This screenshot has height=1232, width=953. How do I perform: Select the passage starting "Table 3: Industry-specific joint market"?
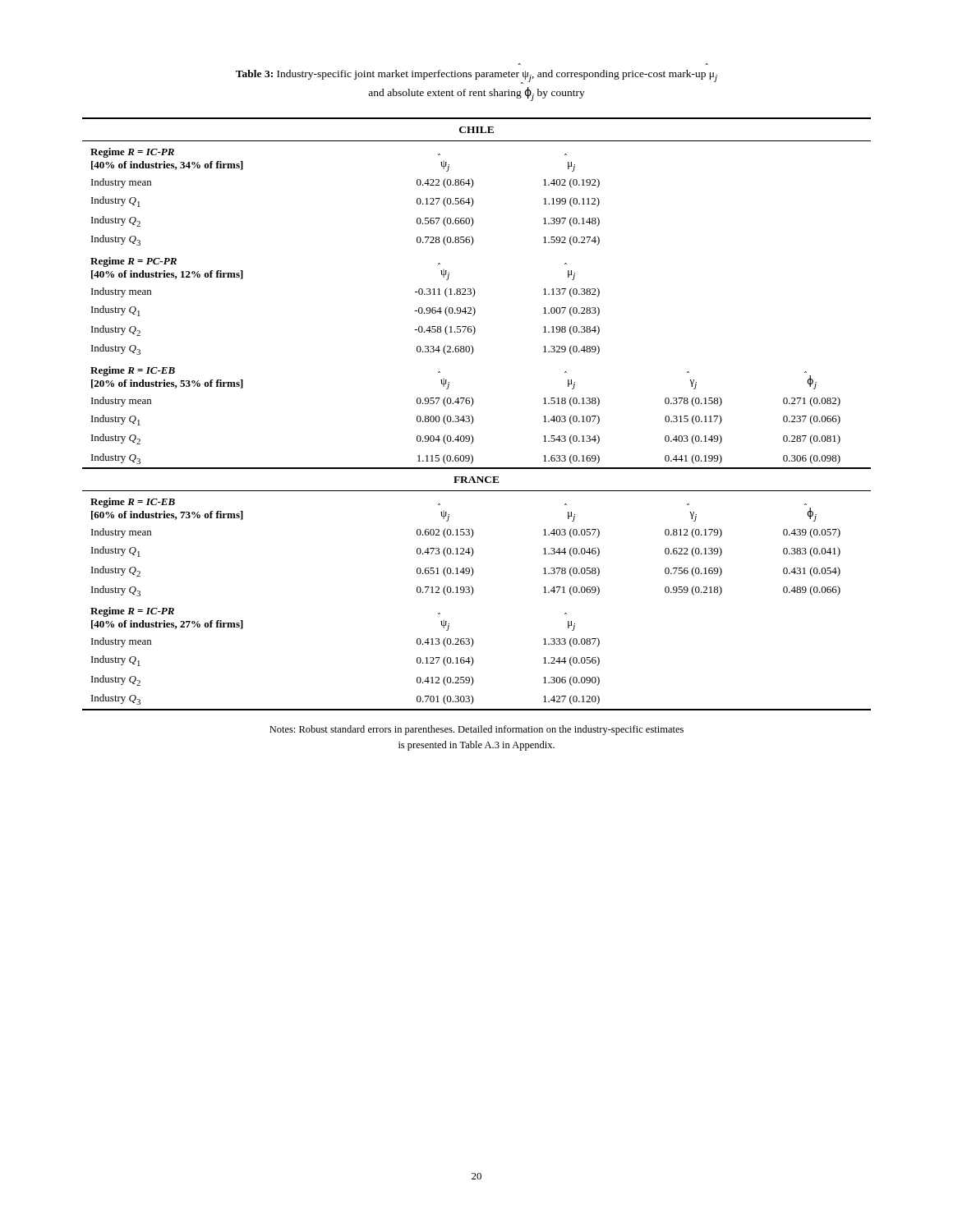(x=476, y=83)
